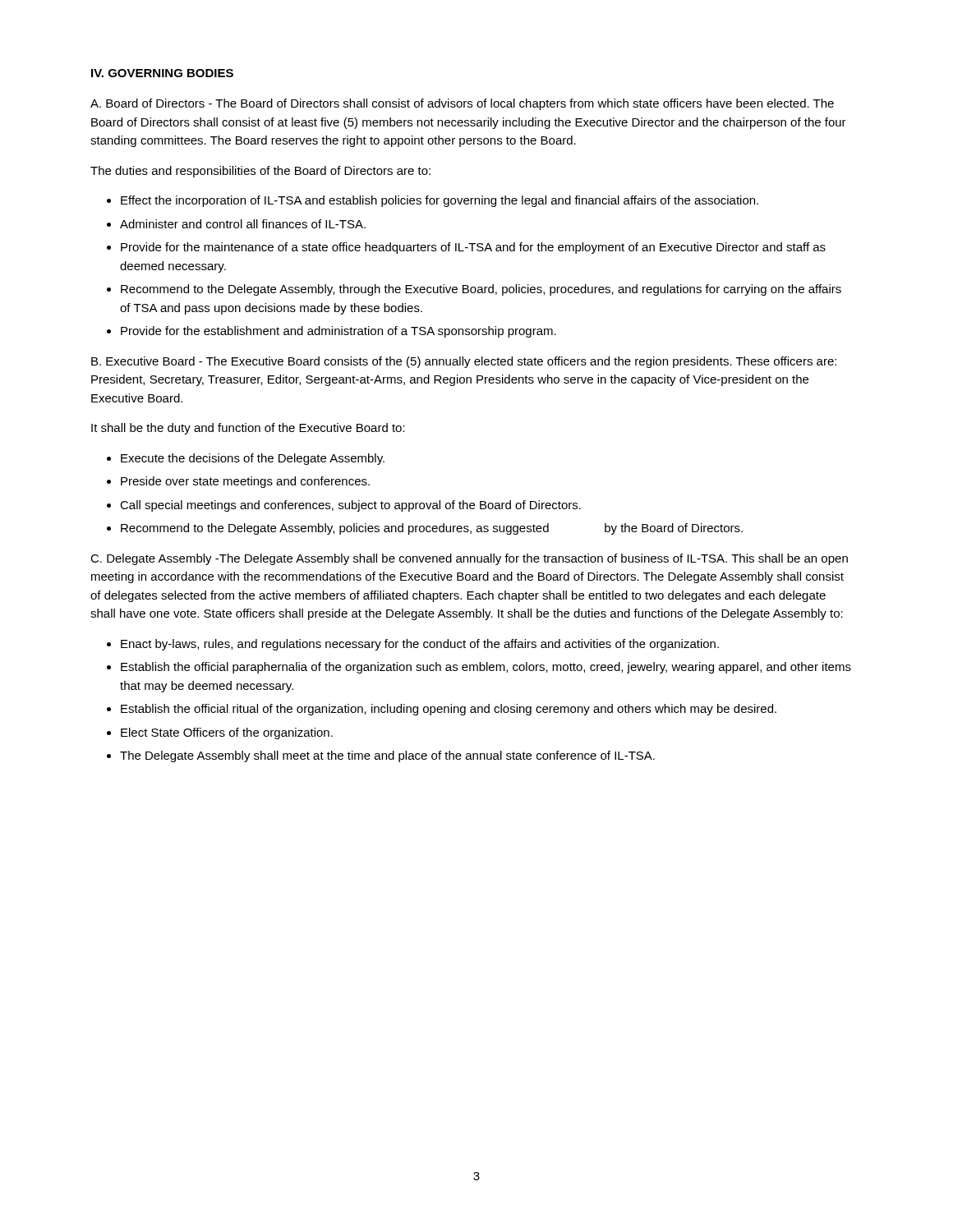
Task: Point to "Preside over state meetings and conferences."
Action: [x=245, y=481]
